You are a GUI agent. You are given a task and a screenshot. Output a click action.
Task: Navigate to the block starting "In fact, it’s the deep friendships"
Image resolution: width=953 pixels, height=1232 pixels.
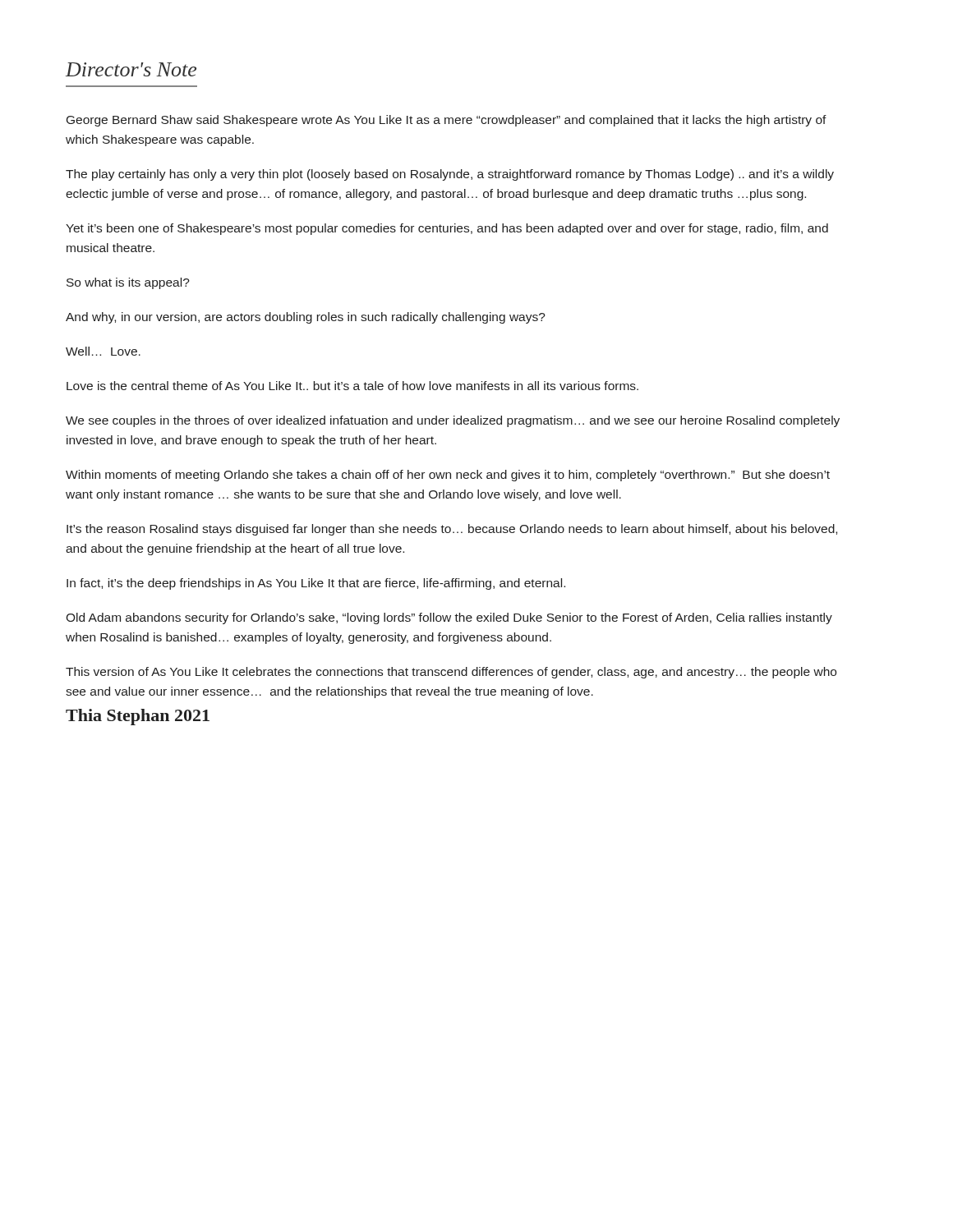click(x=316, y=583)
